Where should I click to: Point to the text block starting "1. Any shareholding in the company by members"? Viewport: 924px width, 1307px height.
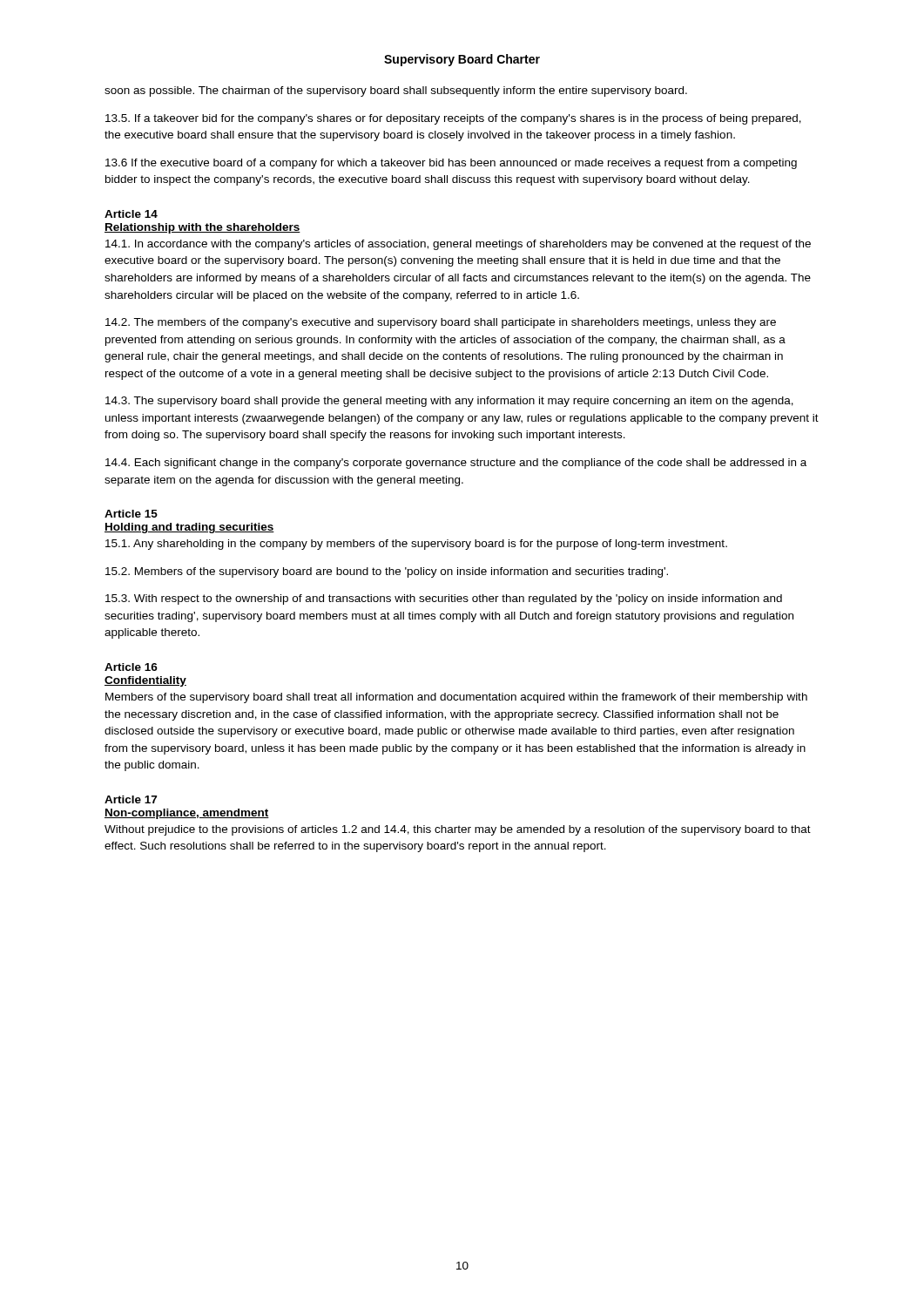416,543
